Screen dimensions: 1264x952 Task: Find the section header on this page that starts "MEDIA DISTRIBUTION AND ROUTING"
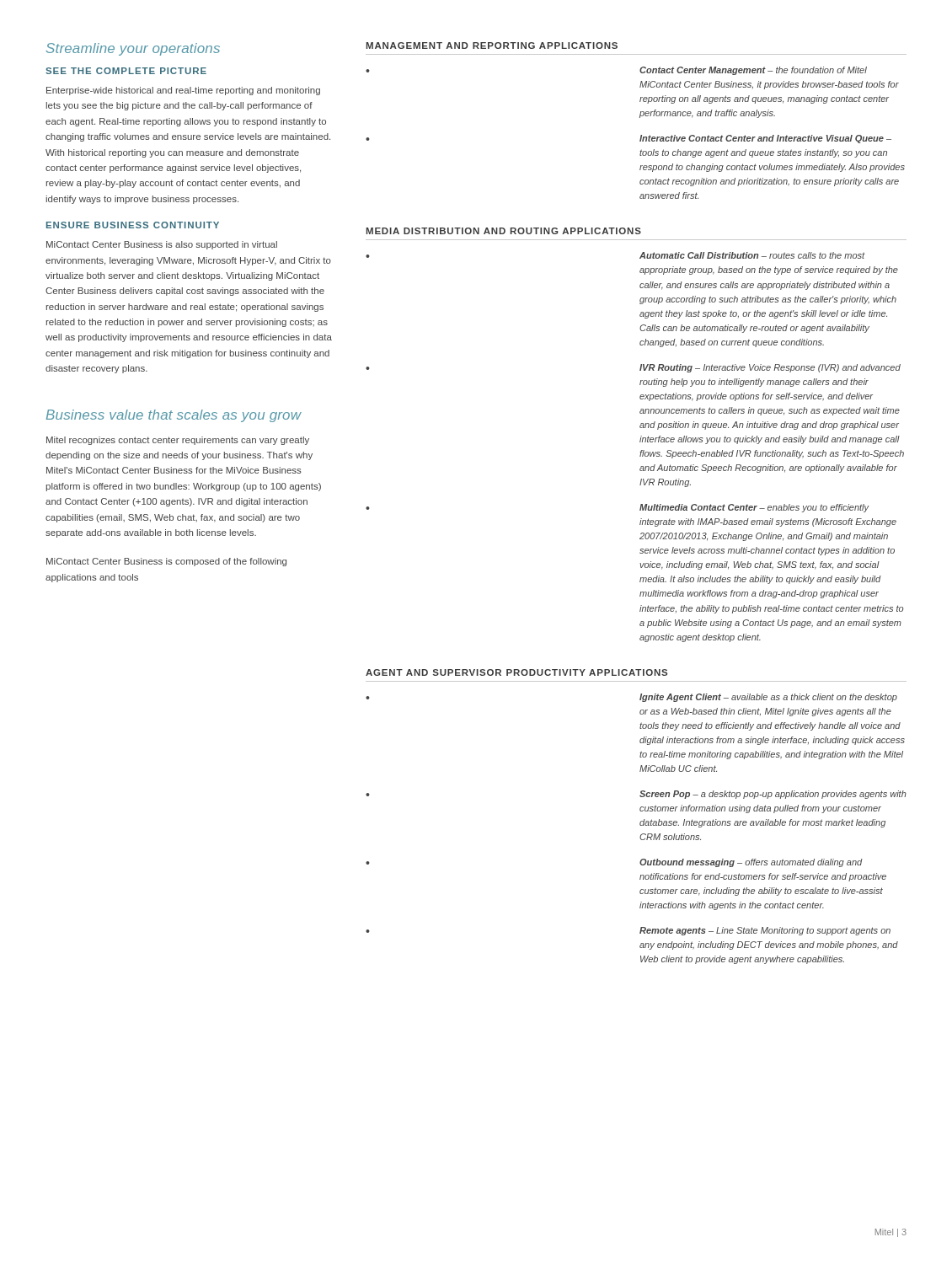[x=636, y=233]
